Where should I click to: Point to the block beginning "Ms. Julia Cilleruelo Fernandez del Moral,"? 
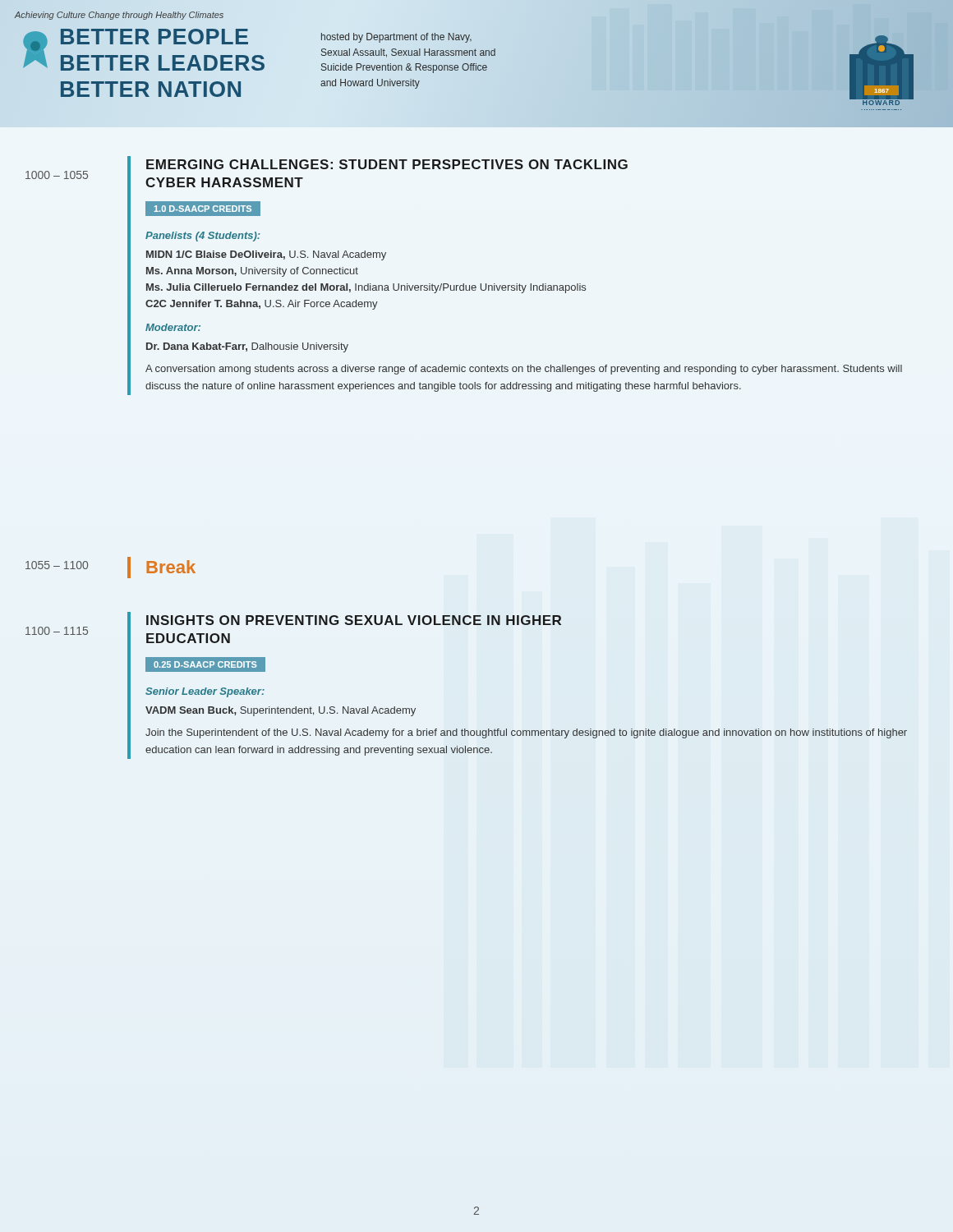point(366,287)
